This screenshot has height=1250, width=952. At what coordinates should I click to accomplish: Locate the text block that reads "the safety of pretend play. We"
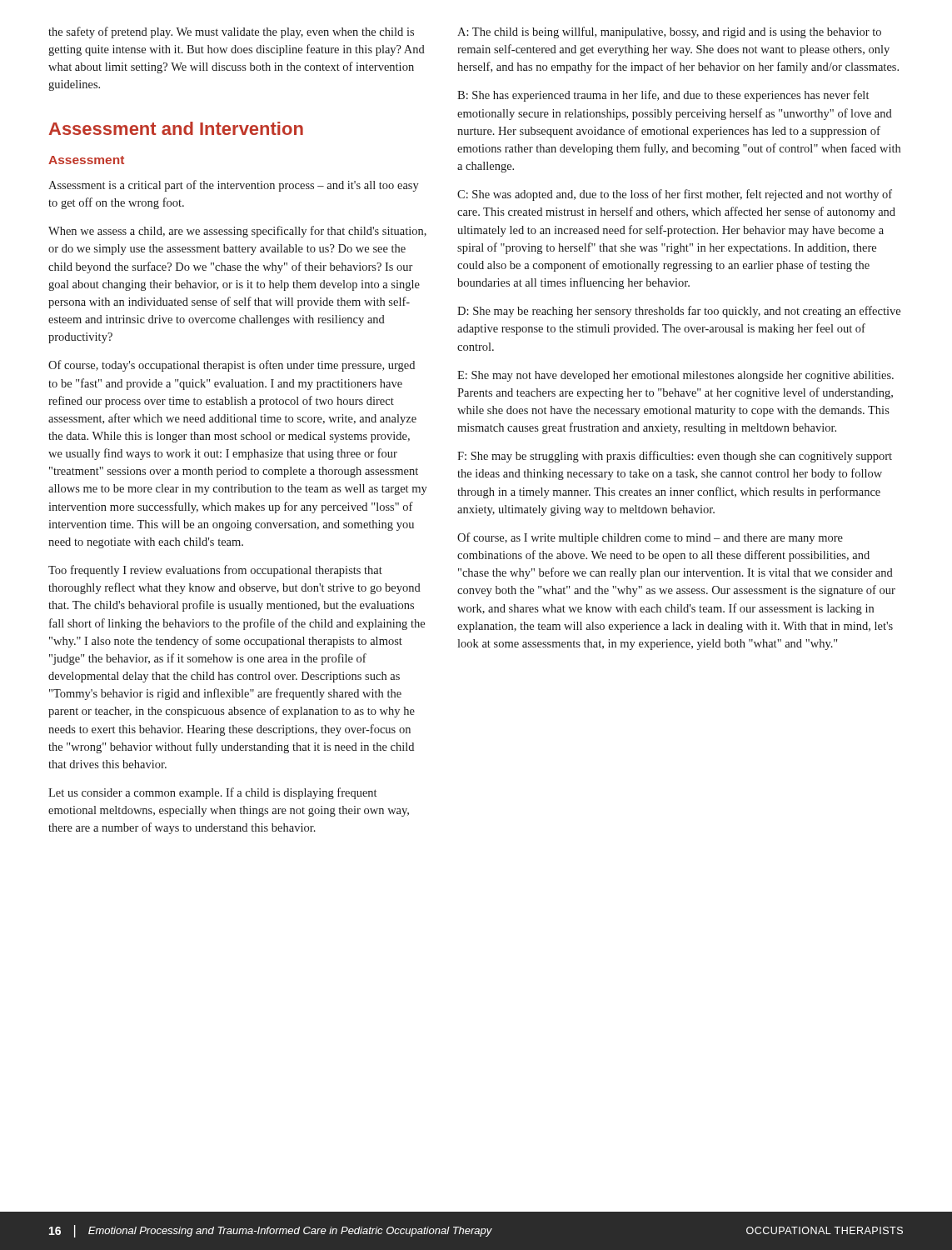tap(236, 58)
